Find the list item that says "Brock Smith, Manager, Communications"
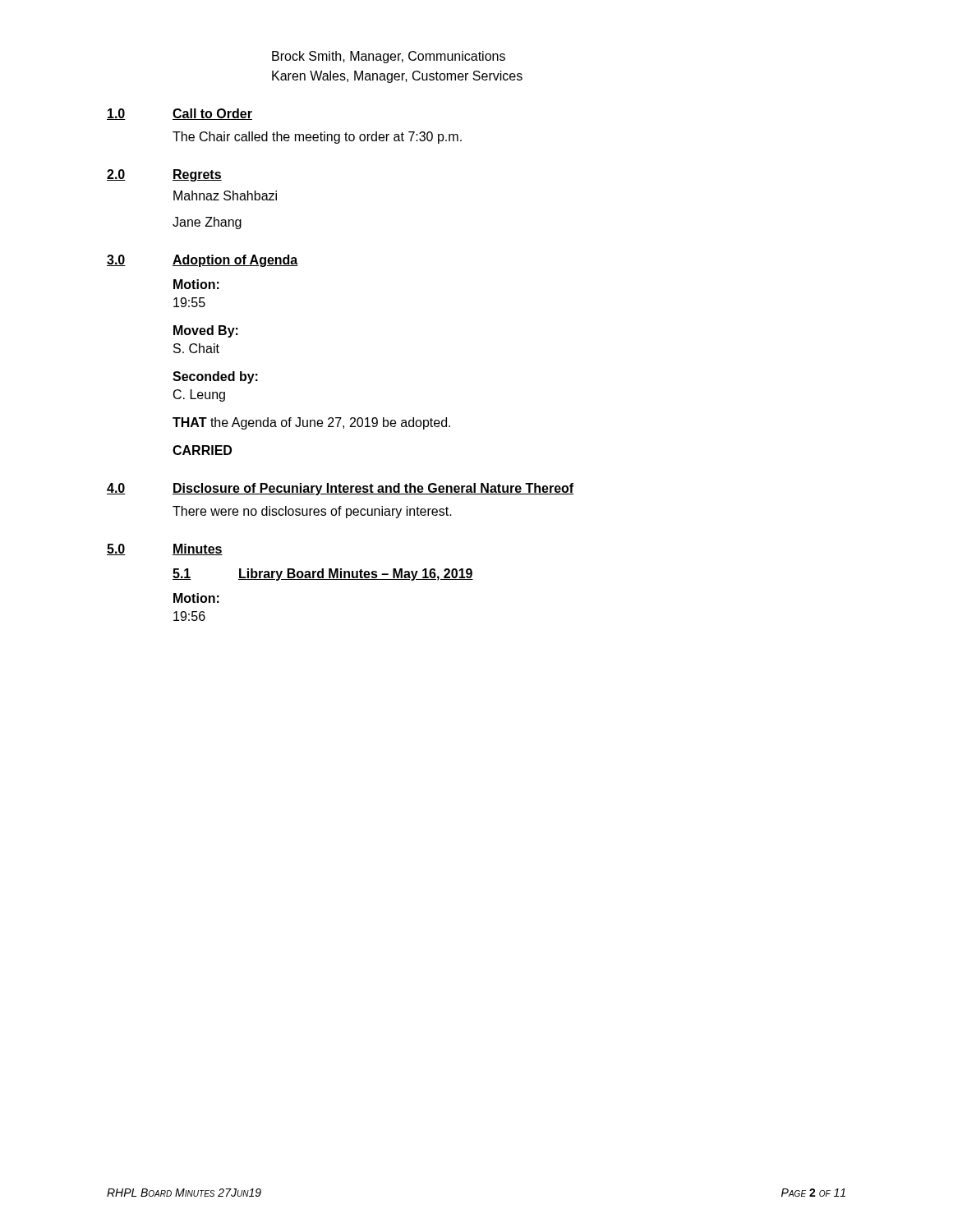Image resolution: width=953 pixels, height=1232 pixels. point(388,56)
